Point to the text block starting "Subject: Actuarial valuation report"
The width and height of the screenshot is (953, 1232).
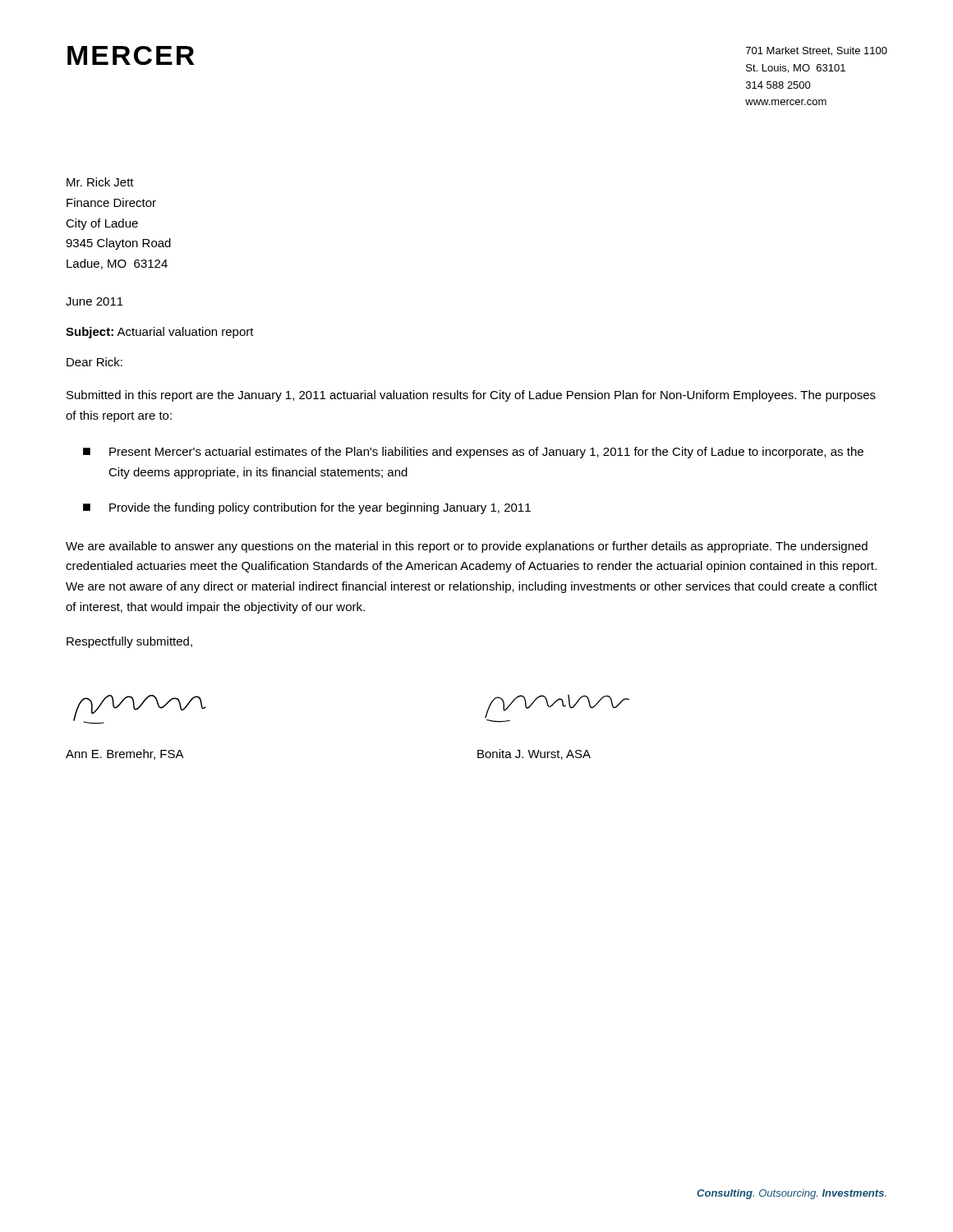(x=160, y=331)
